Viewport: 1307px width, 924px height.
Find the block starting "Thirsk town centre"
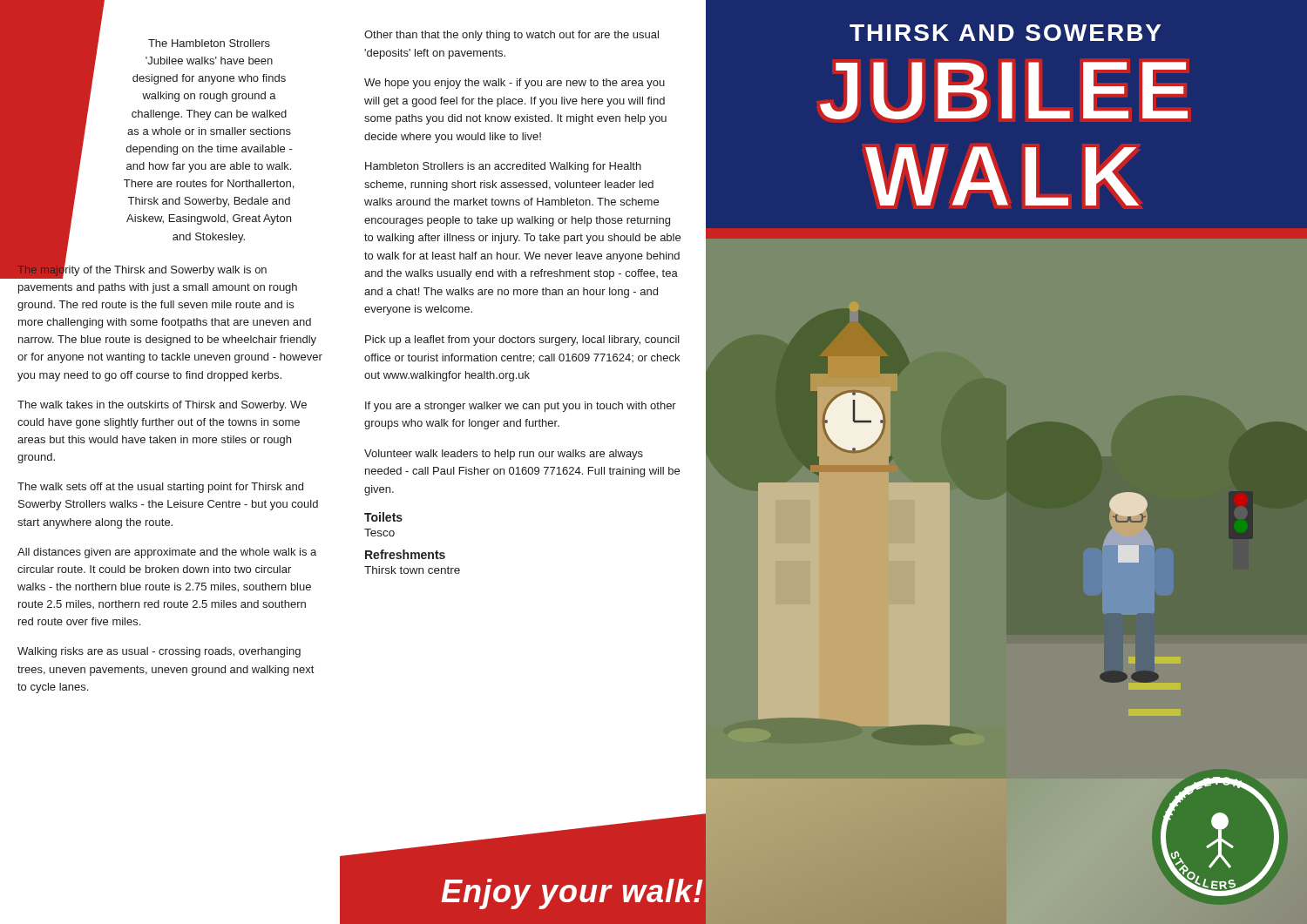(412, 570)
